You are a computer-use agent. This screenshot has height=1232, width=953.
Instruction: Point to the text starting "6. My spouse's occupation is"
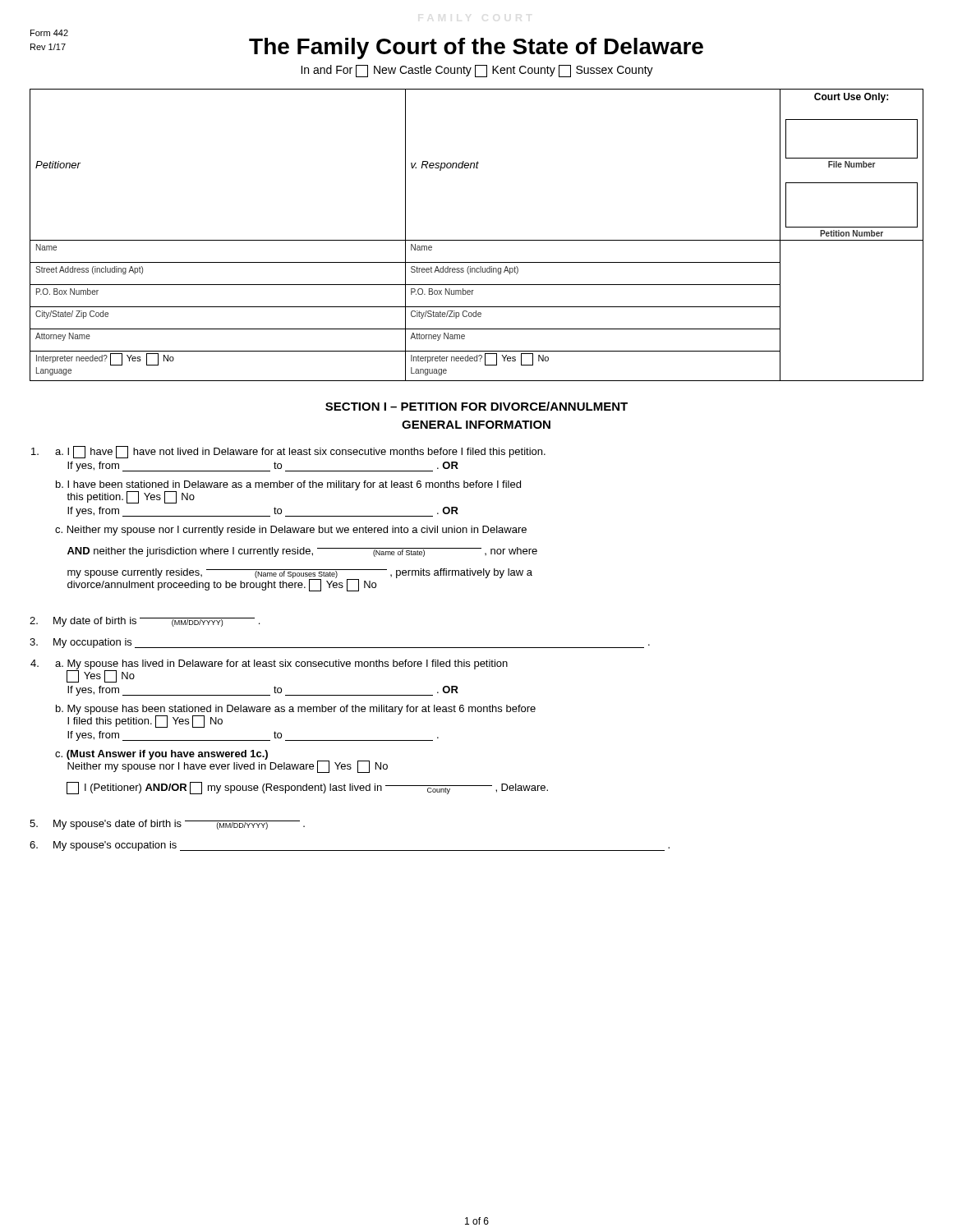[350, 844]
